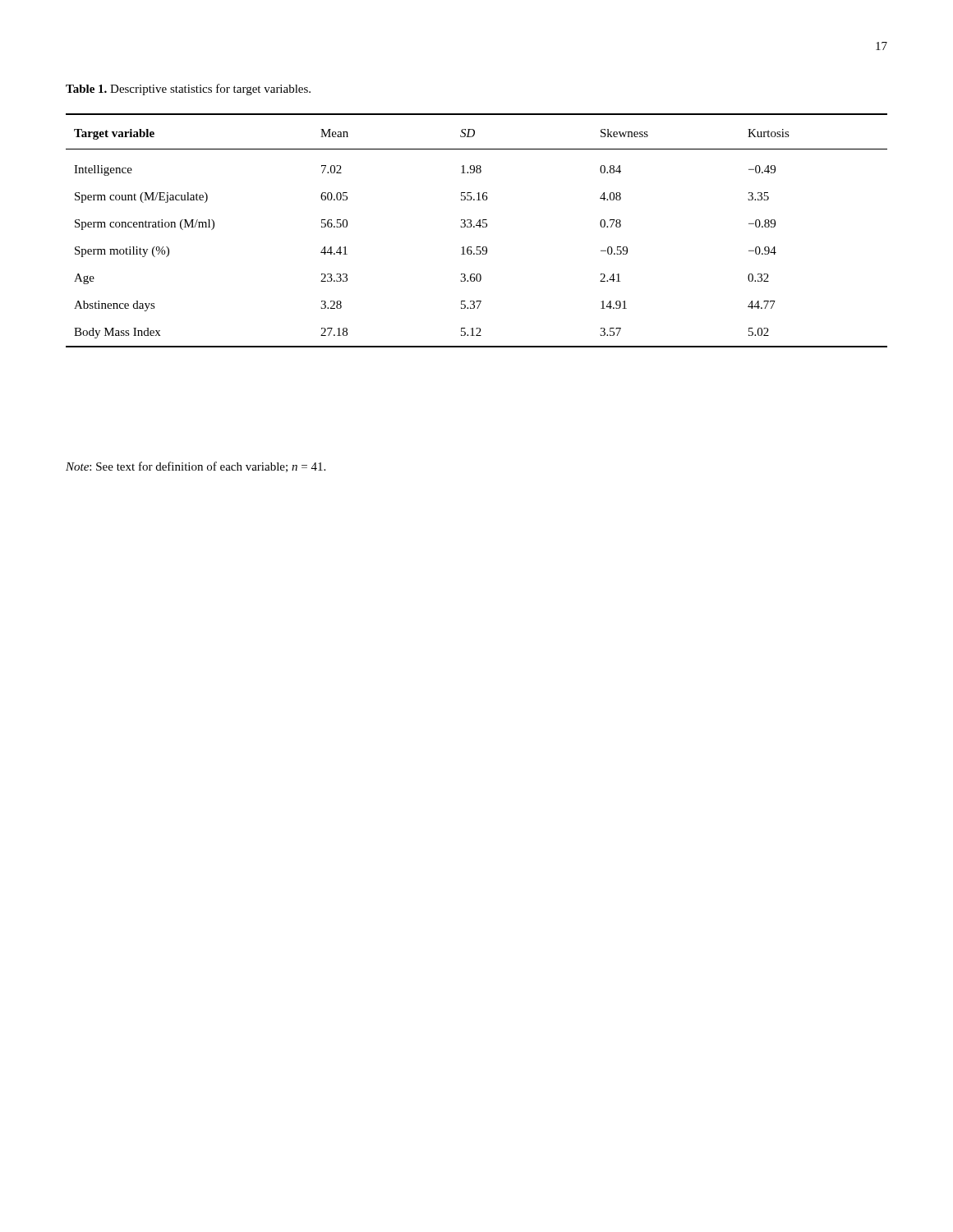Image resolution: width=953 pixels, height=1232 pixels.
Task: Click on the table containing "Body Mass Index"
Action: [476, 230]
